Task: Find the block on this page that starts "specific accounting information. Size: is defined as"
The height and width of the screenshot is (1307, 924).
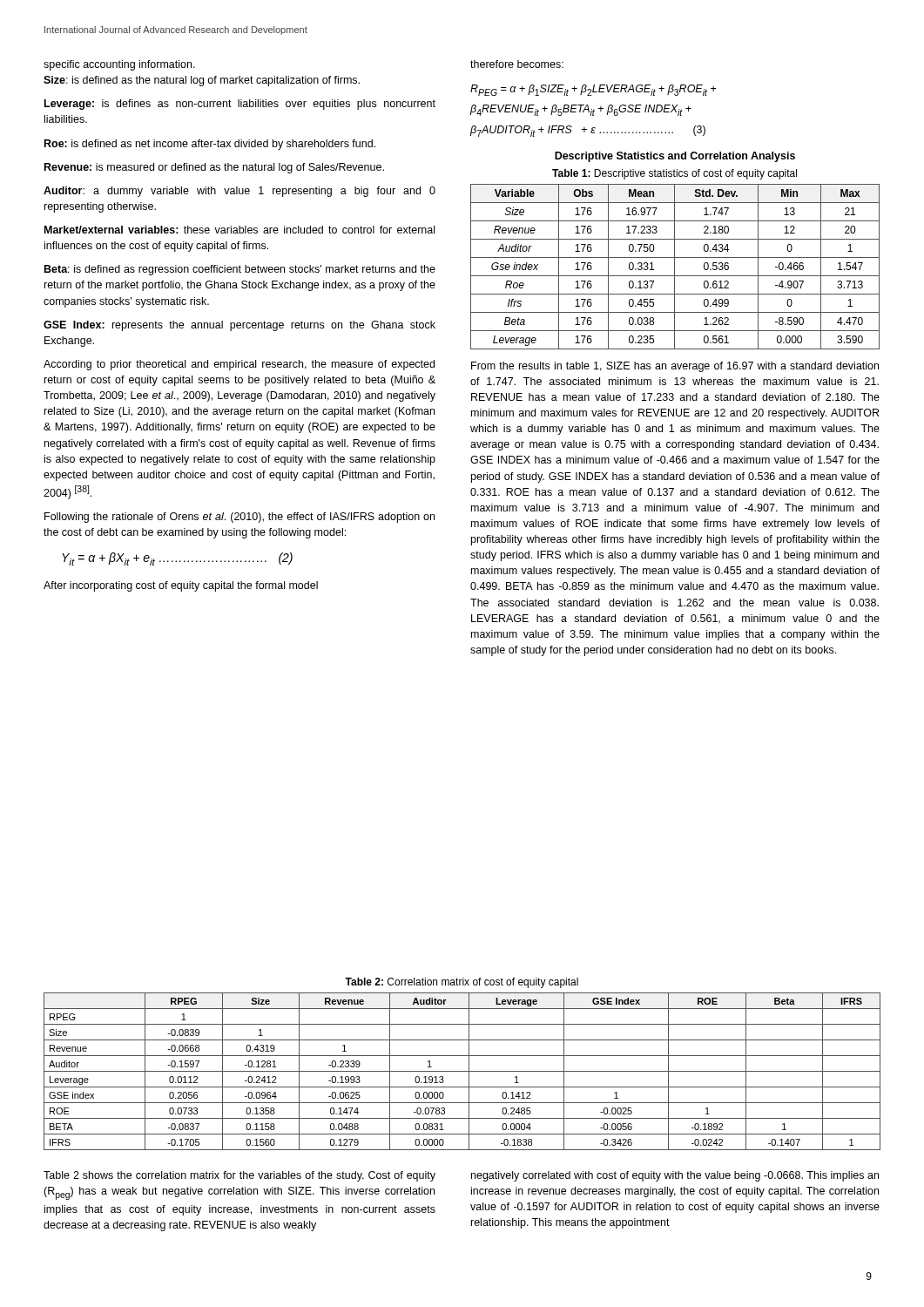Action: tap(202, 72)
